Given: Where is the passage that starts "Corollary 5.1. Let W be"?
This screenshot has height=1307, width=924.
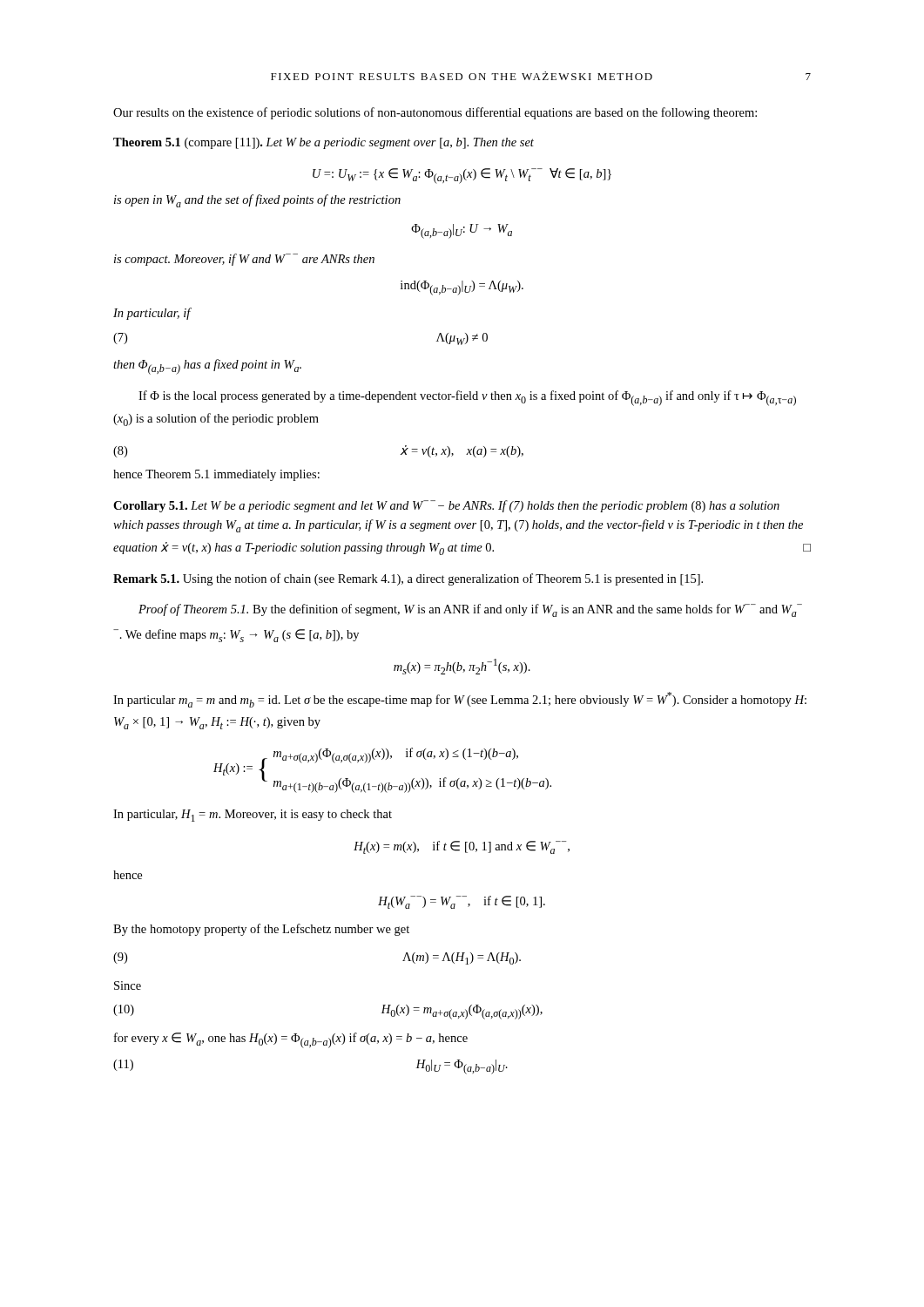Looking at the screenshot, I should 462,526.
